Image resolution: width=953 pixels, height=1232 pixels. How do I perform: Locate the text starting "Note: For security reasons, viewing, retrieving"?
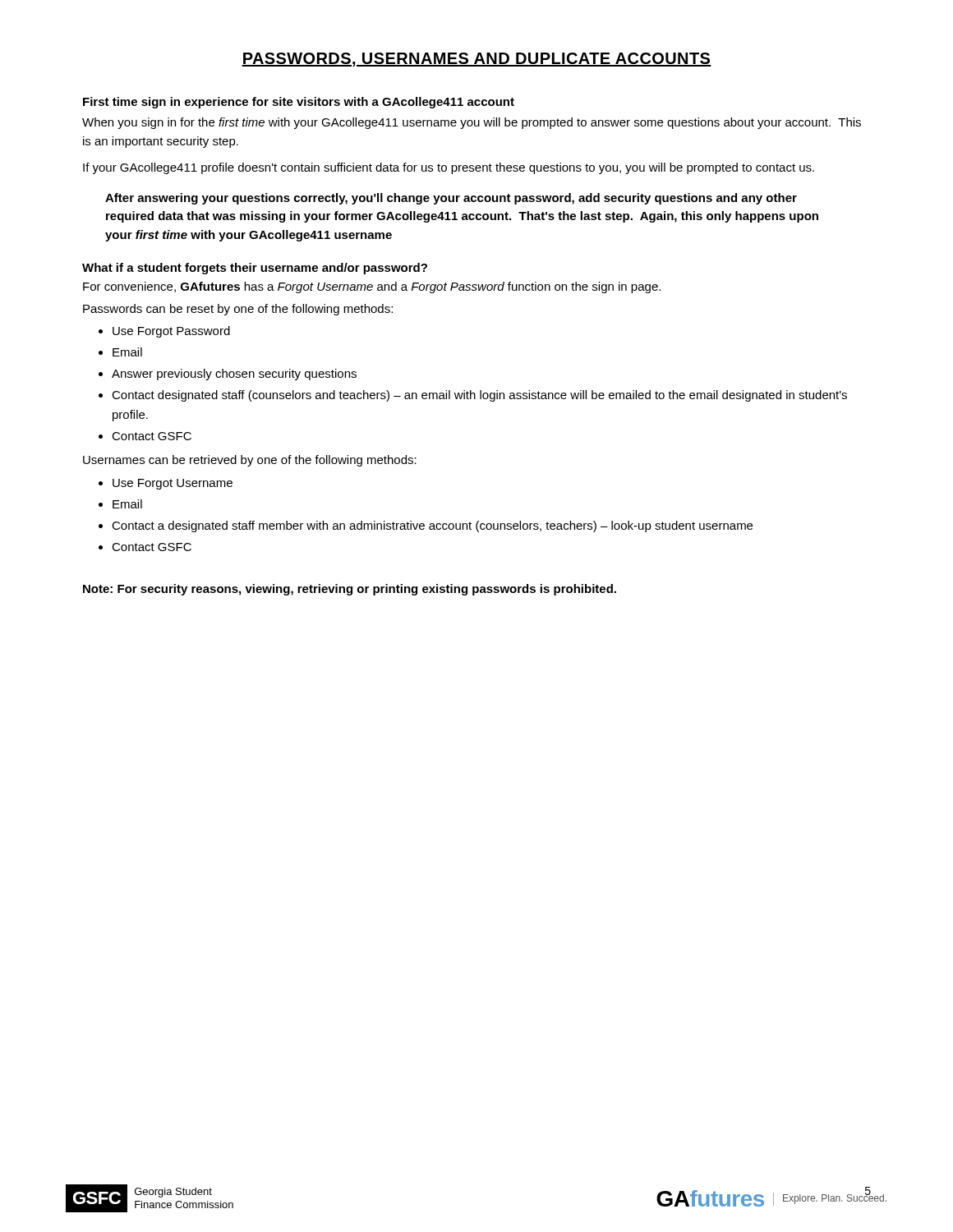(x=350, y=588)
